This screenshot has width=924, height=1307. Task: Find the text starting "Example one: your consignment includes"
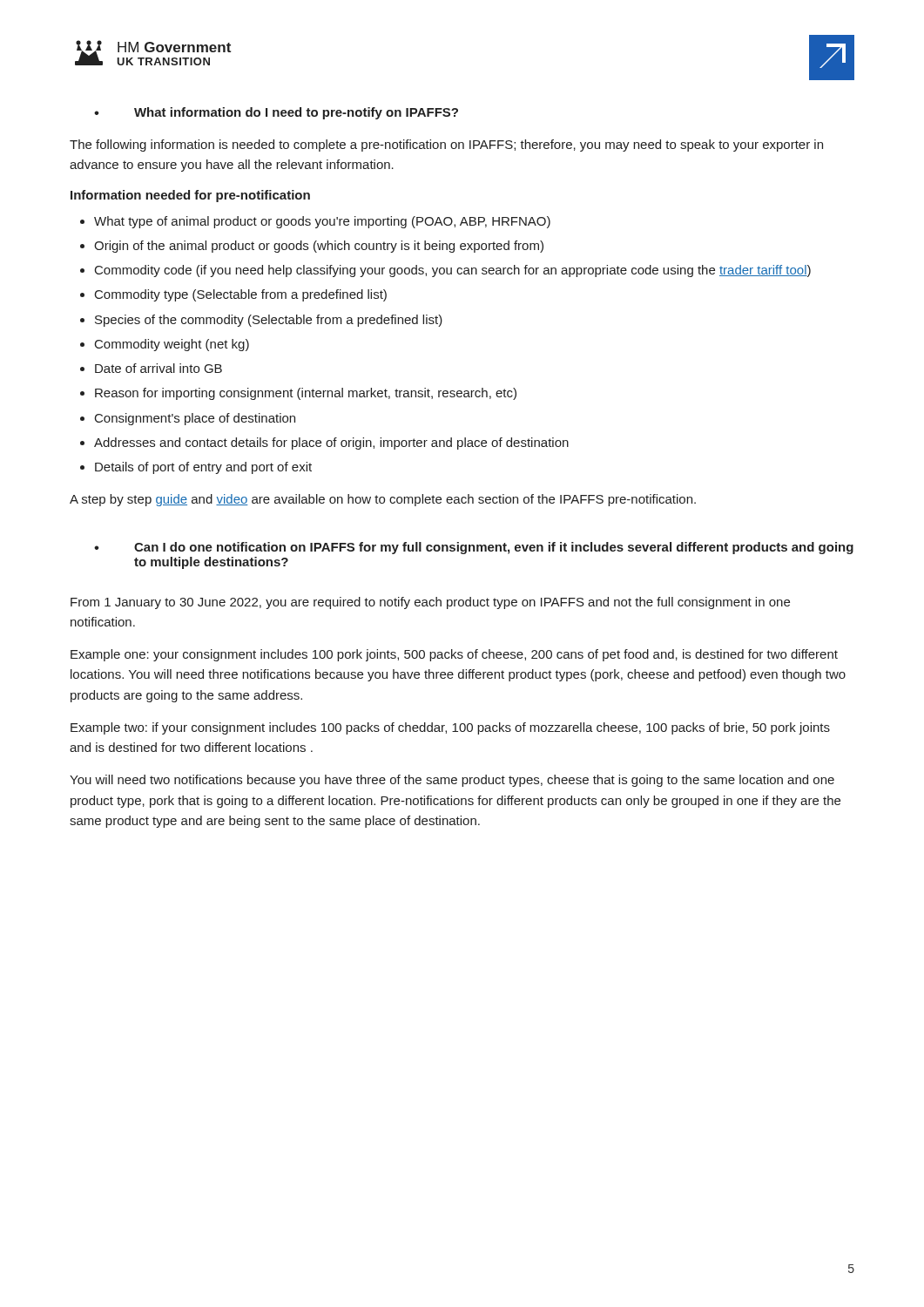pyautogui.click(x=458, y=674)
